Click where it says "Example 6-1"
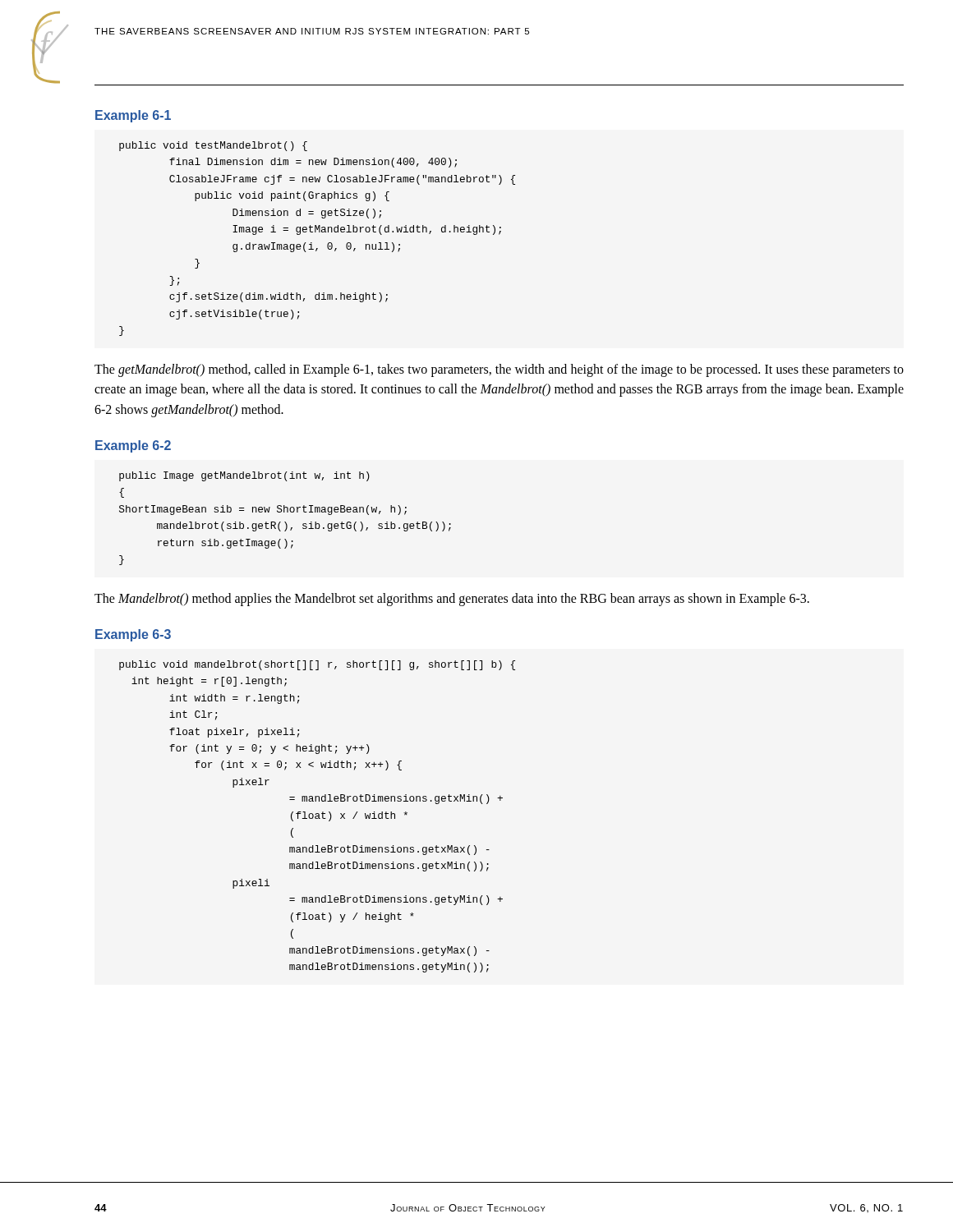 pos(133,115)
